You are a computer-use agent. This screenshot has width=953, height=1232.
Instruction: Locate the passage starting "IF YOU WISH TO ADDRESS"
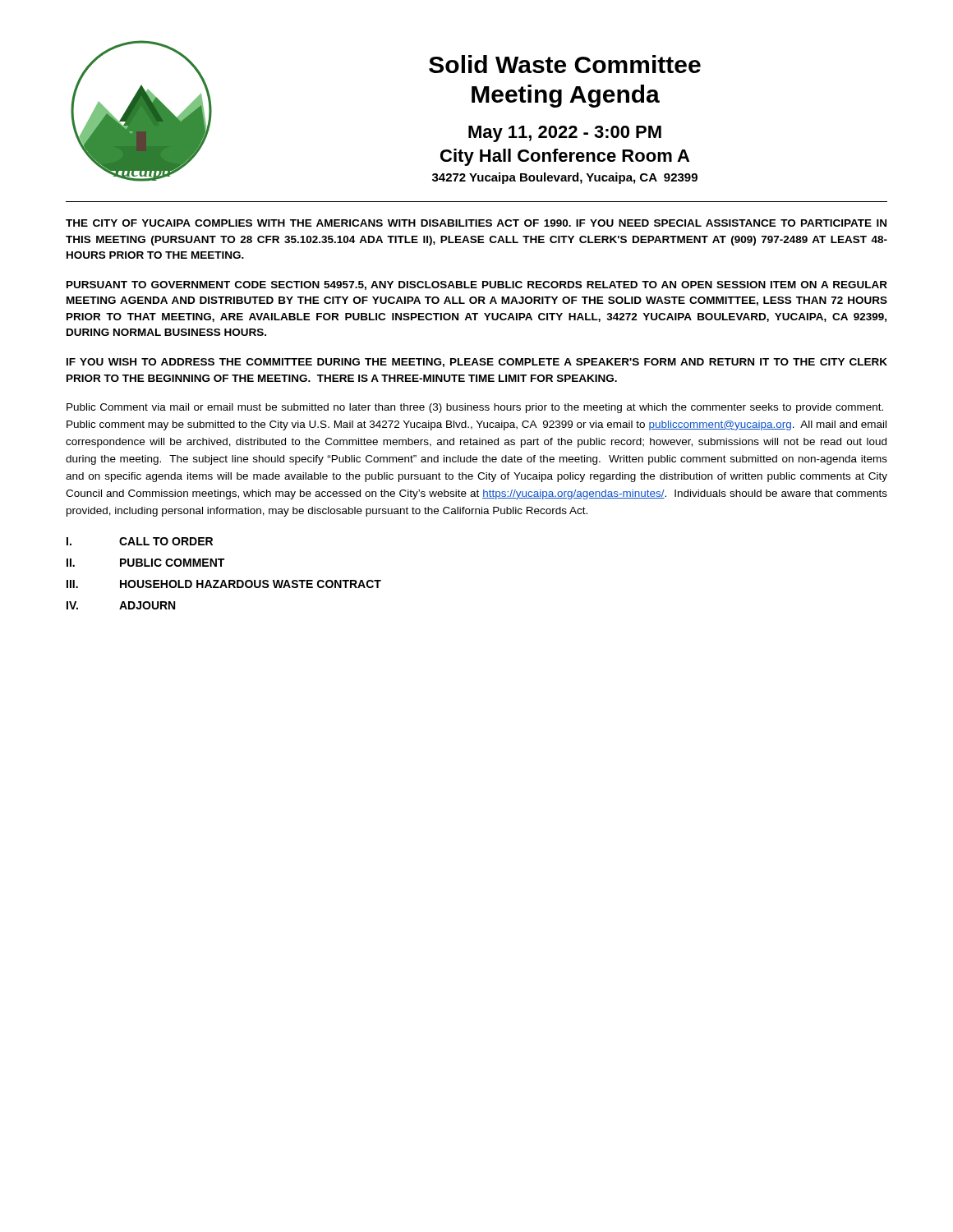(x=476, y=370)
